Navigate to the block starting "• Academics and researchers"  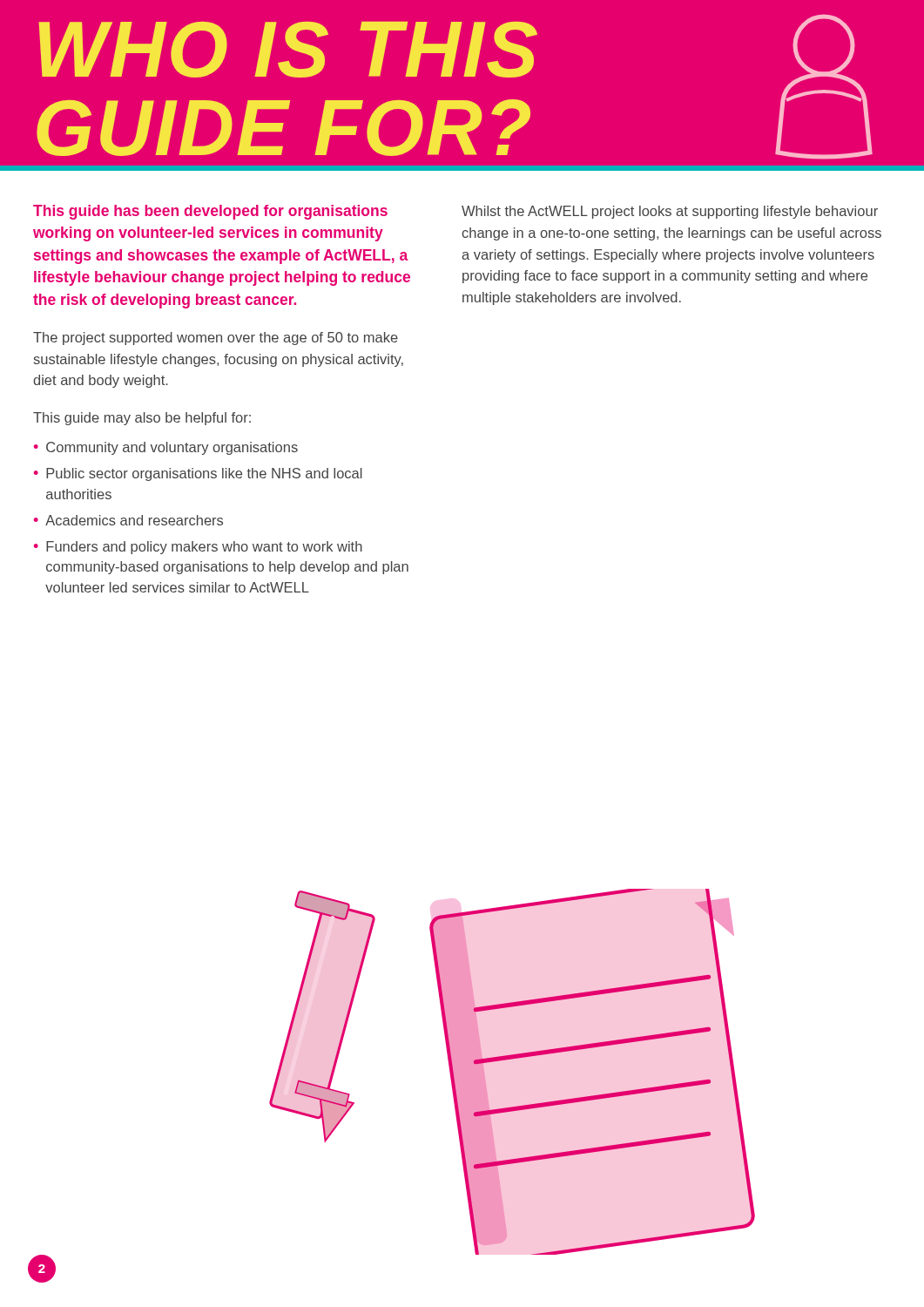coord(128,521)
